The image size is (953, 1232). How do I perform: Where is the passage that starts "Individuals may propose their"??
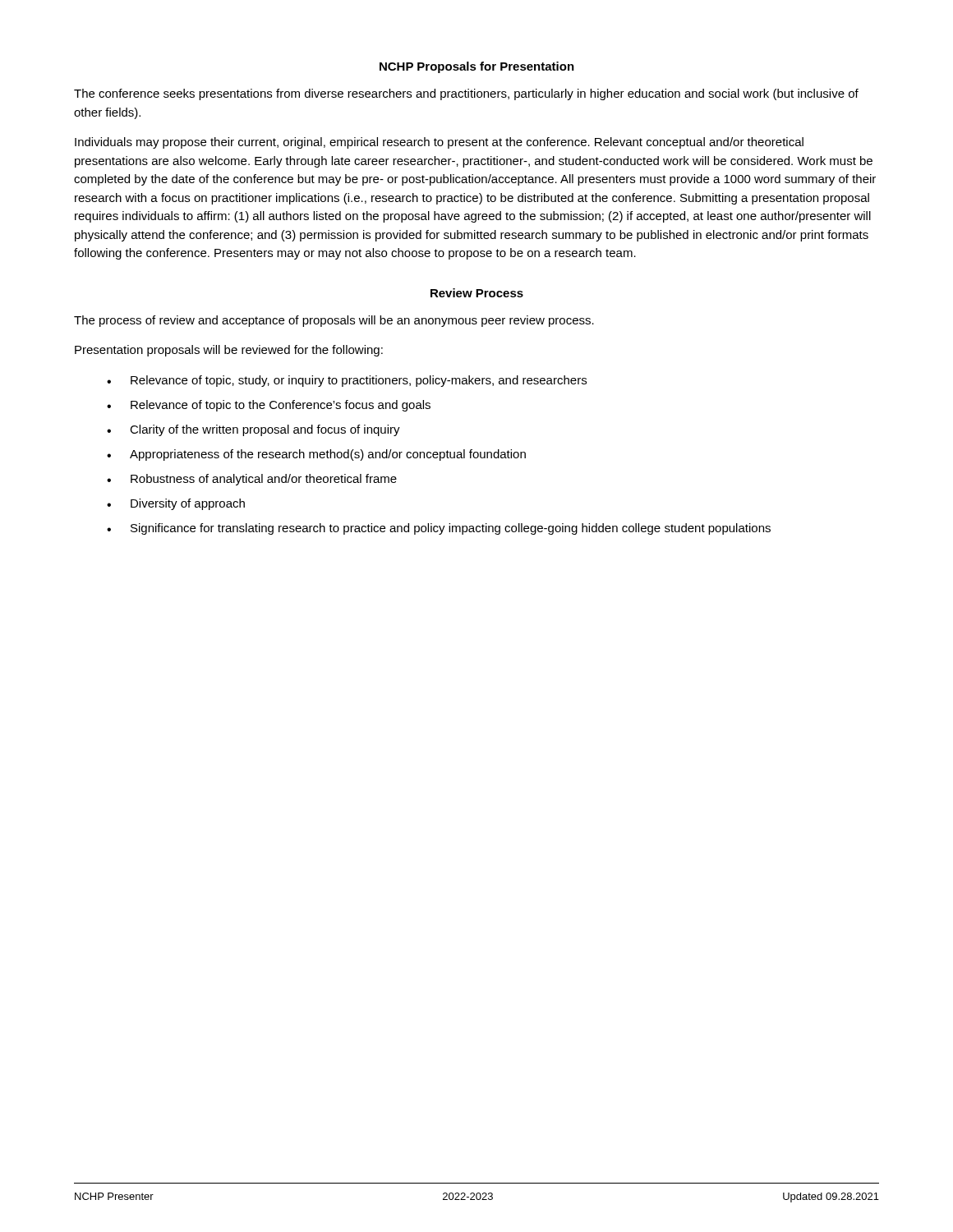[475, 197]
